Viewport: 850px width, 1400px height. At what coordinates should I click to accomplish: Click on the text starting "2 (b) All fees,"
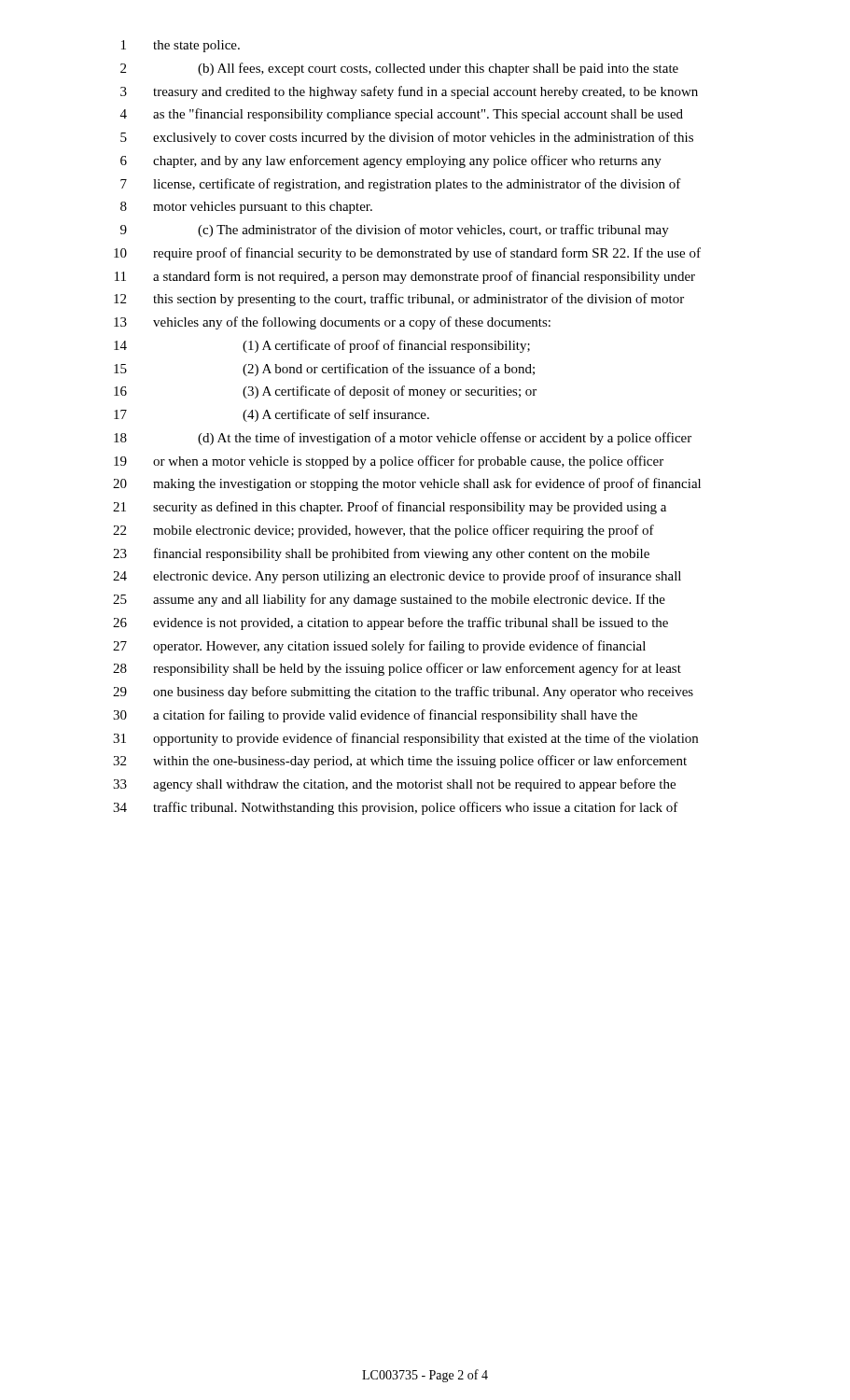coord(434,138)
